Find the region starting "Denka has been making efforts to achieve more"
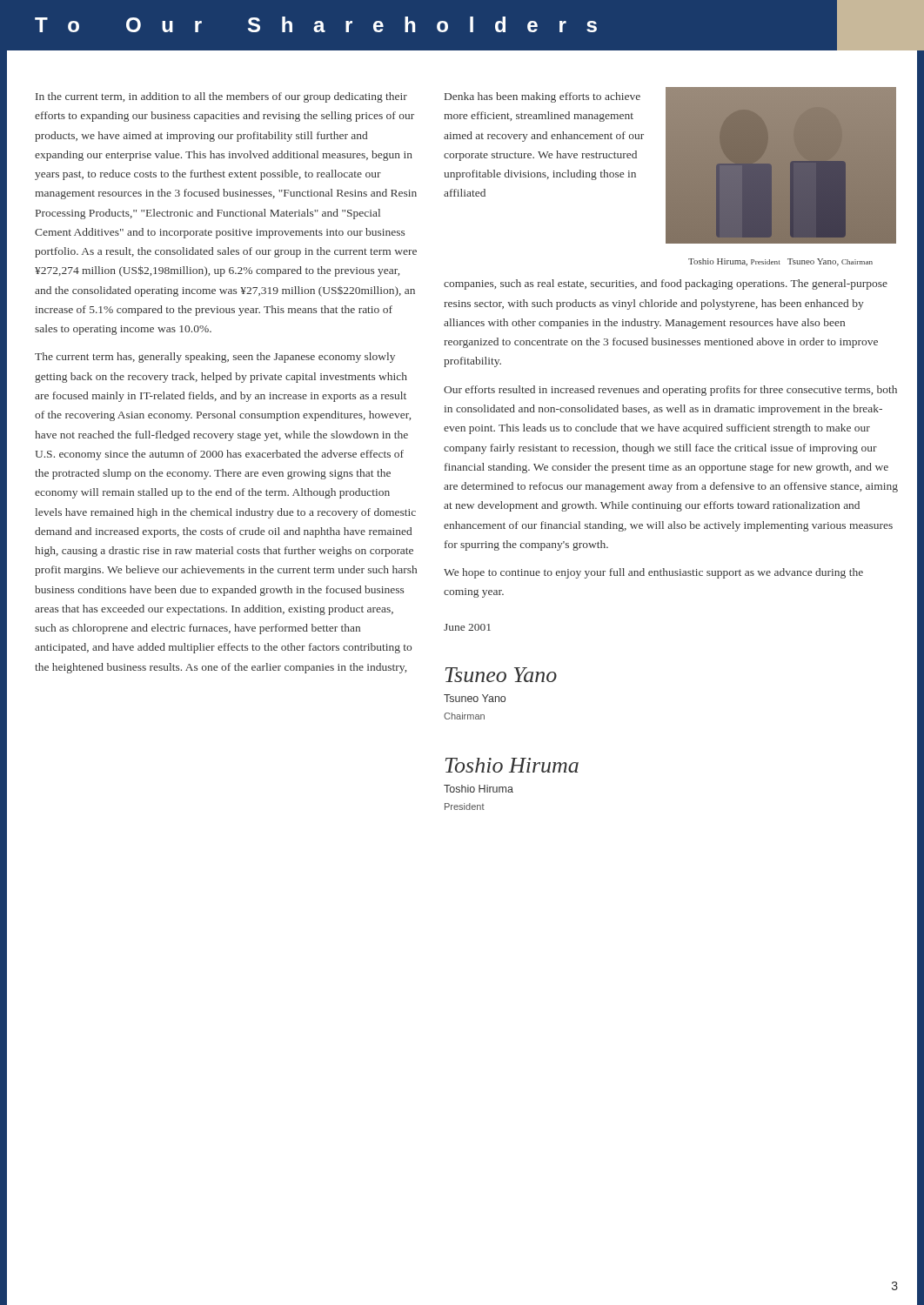Image resolution: width=924 pixels, height=1305 pixels. pyautogui.click(x=549, y=145)
